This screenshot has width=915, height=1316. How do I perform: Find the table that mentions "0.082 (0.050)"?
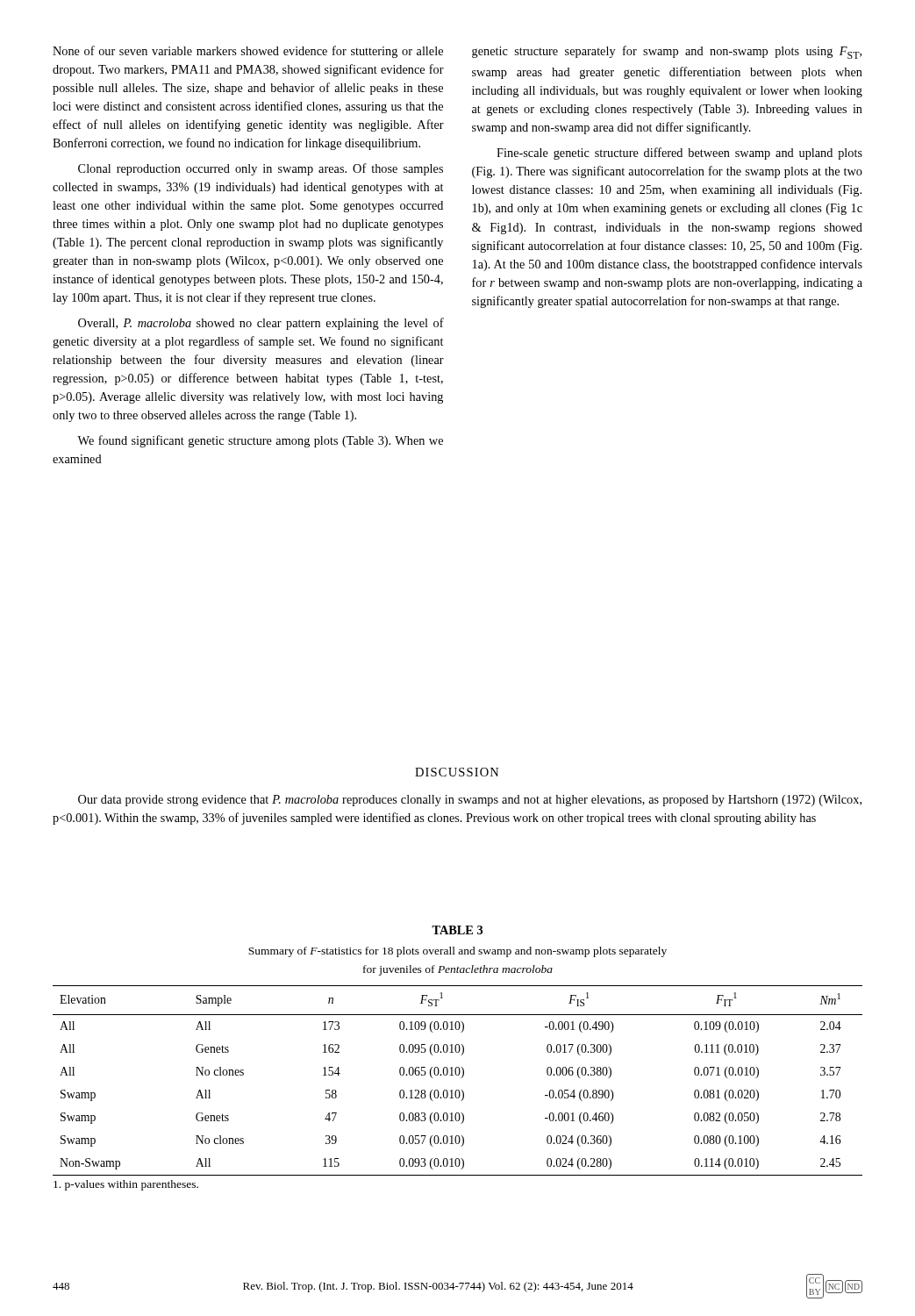[458, 1080]
